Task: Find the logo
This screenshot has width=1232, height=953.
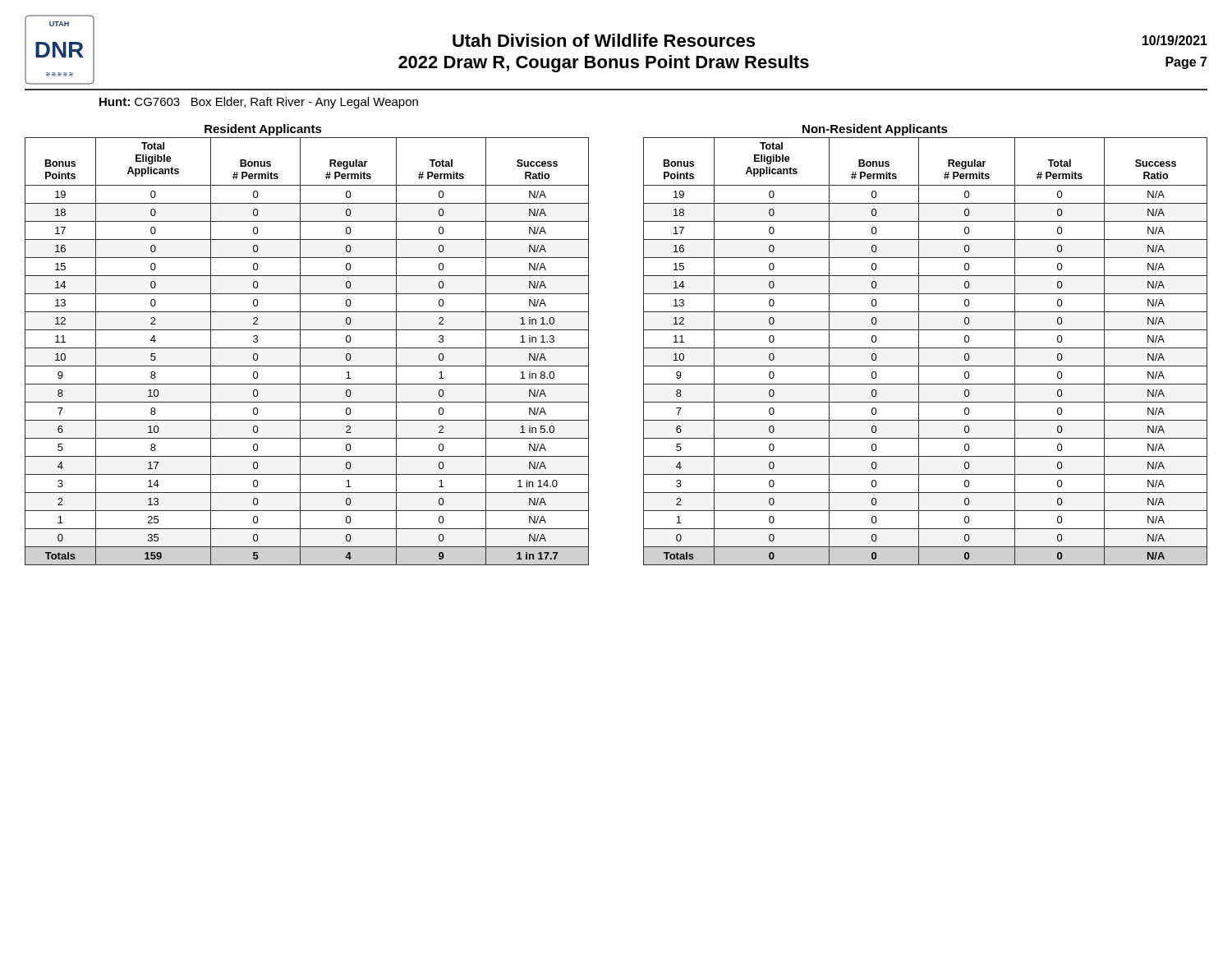Action: pyautogui.click(x=62, y=51)
